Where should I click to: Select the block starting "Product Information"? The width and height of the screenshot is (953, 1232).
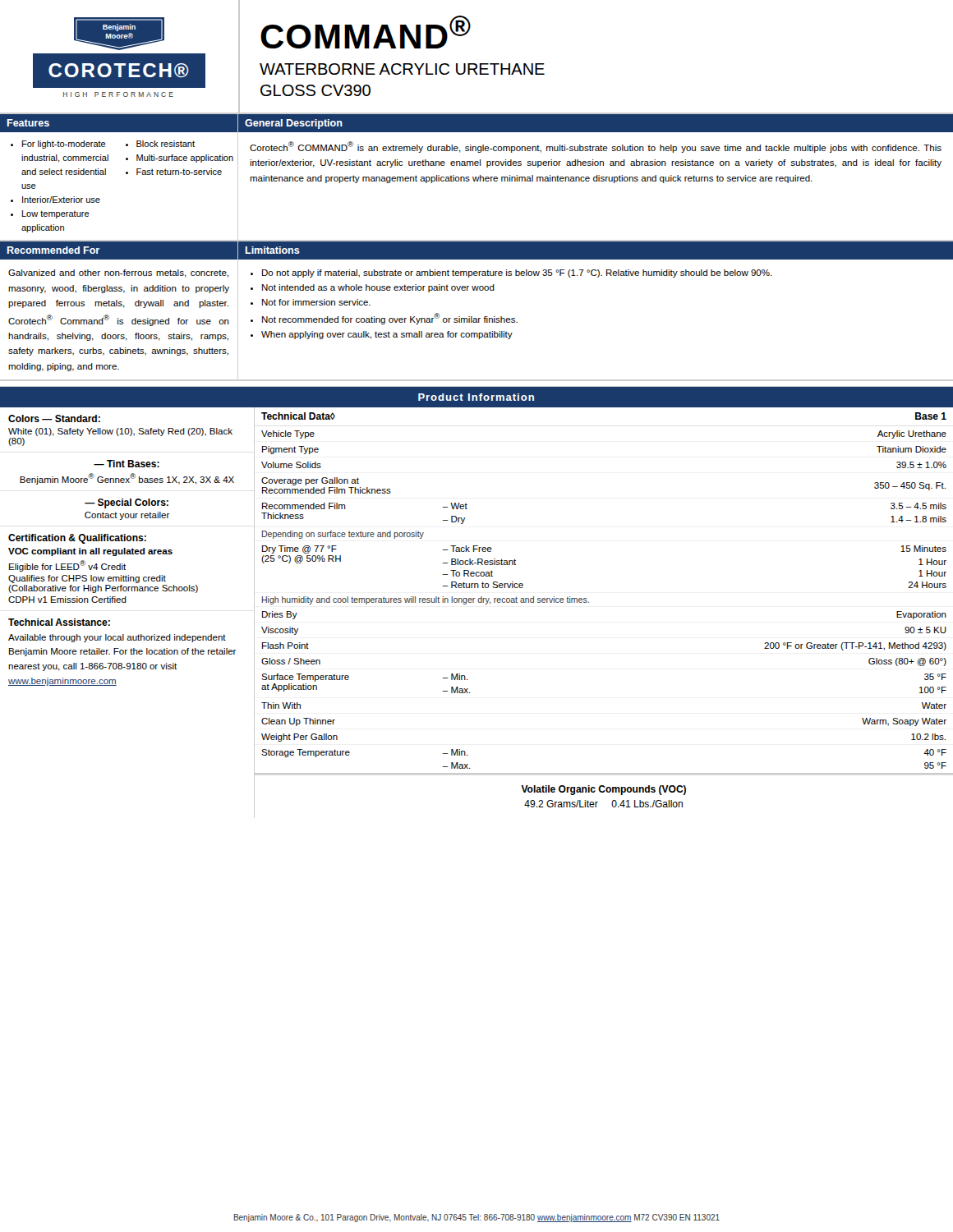476,397
